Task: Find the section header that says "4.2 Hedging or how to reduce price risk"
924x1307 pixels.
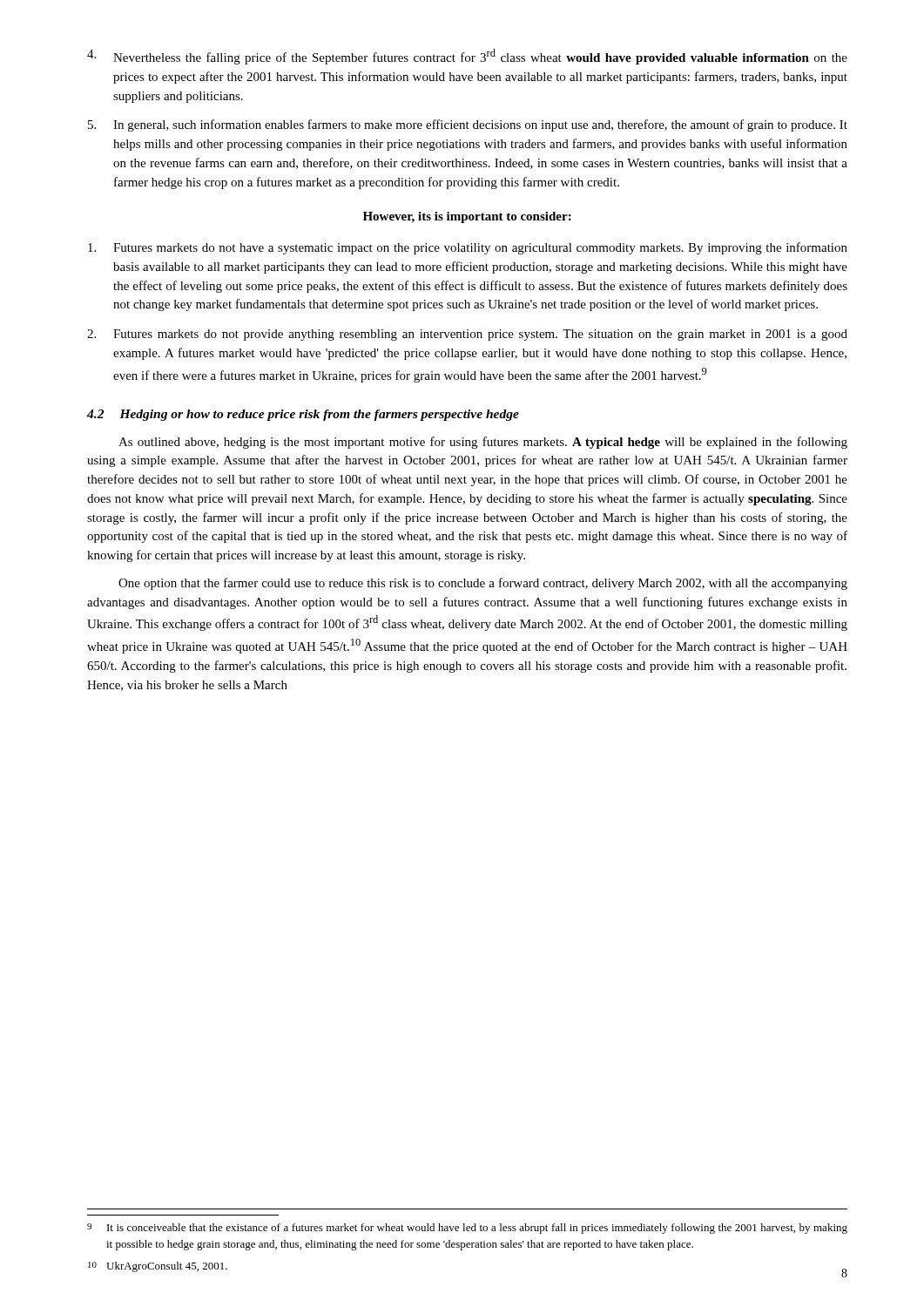Action: [303, 414]
